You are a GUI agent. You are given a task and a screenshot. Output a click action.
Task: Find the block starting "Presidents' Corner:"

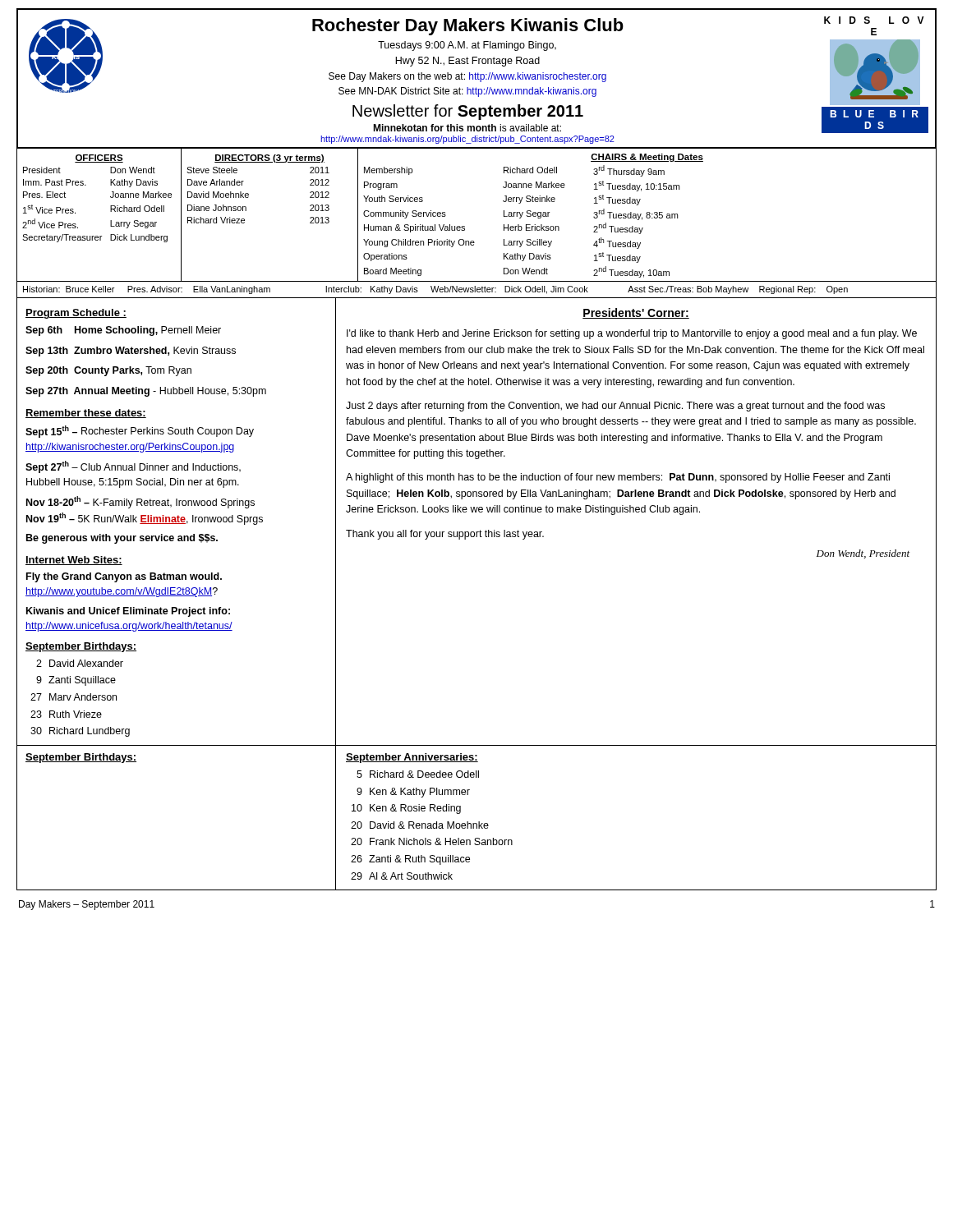[x=636, y=313]
